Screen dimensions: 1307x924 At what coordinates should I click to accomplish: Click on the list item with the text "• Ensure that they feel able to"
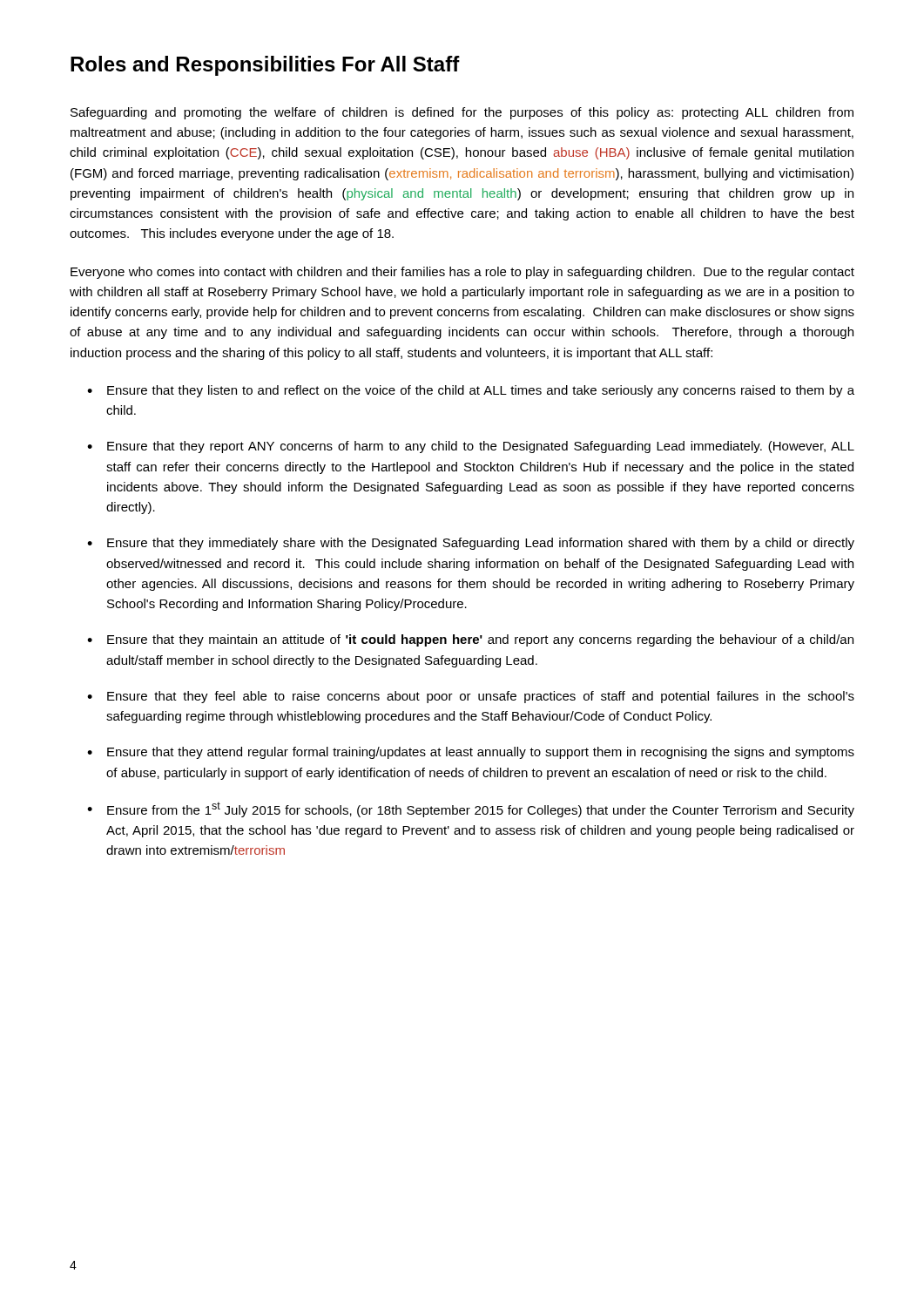[471, 706]
